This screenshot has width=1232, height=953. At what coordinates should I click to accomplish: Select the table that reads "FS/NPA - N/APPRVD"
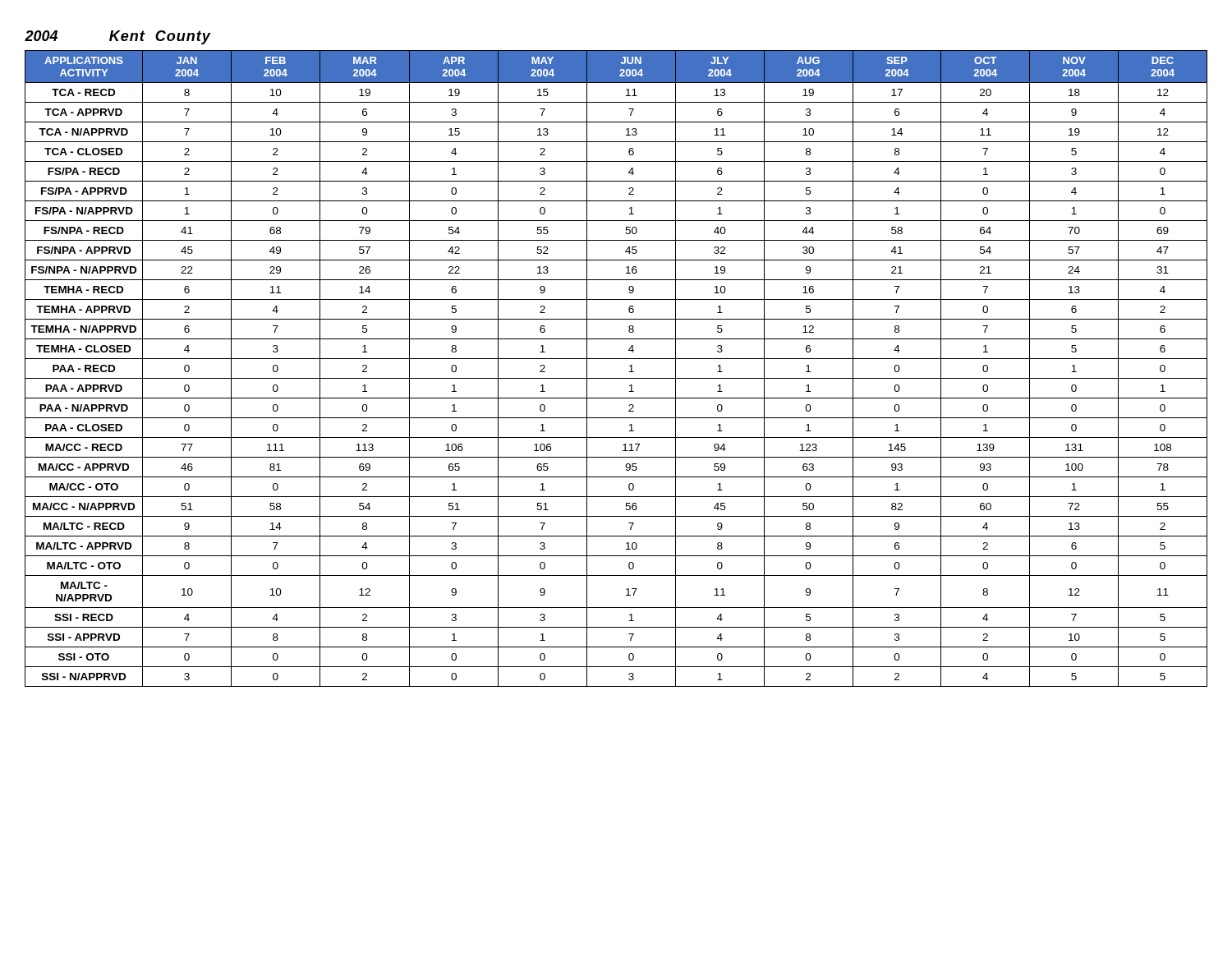pos(616,356)
